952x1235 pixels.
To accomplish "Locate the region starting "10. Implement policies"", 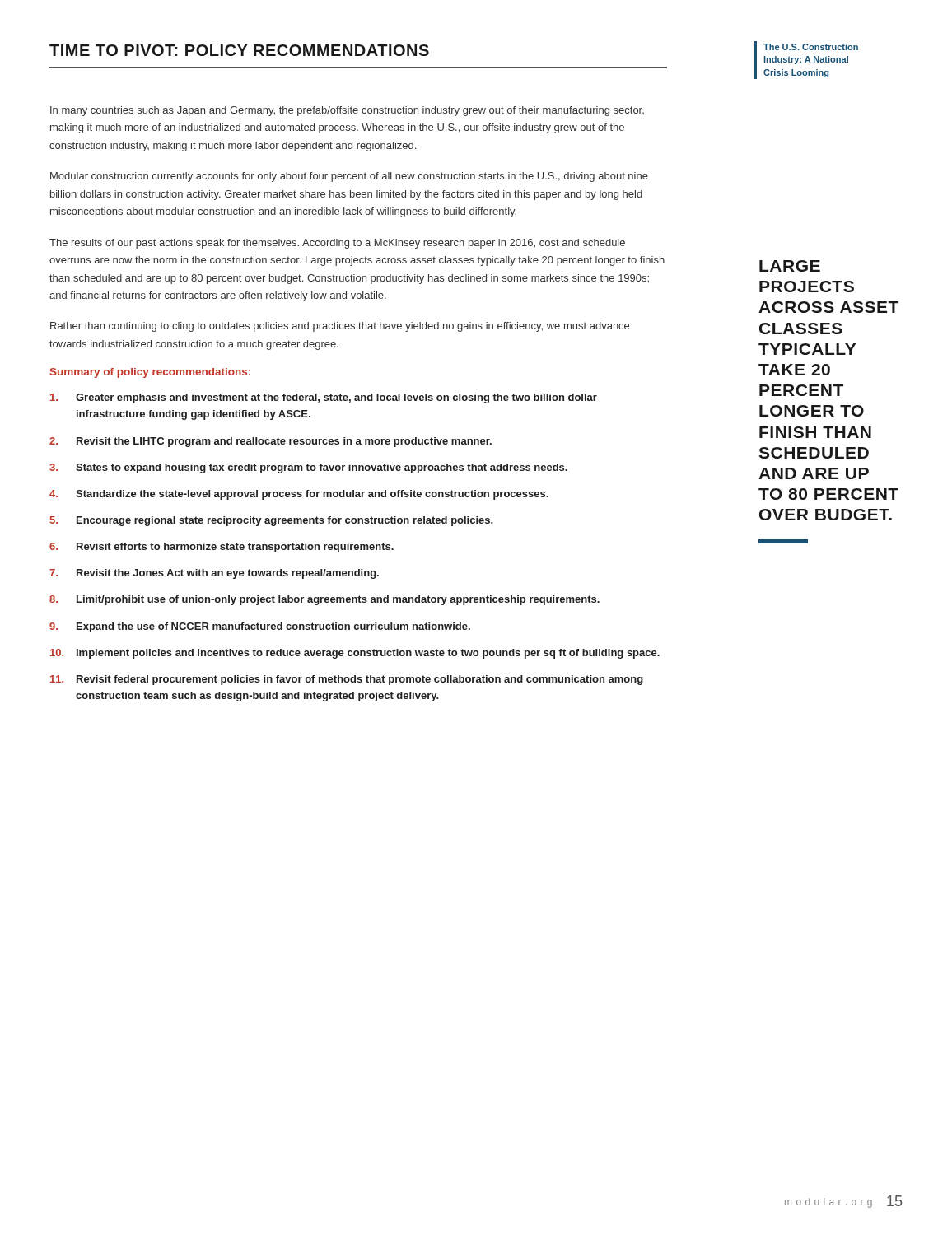I will (x=358, y=653).
